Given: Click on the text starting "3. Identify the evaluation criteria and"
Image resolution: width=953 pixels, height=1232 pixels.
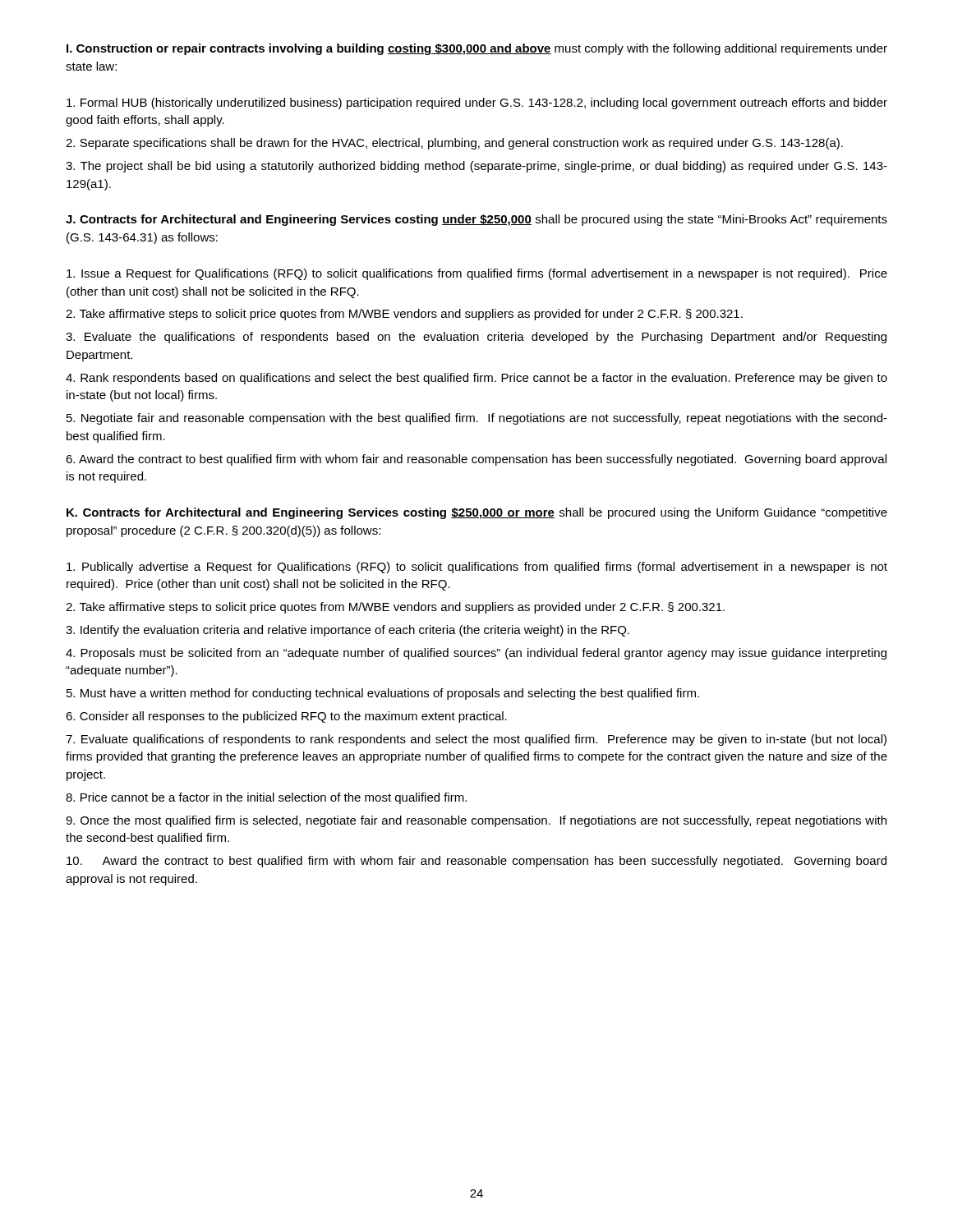Looking at the screenshot, I should [348, 629].
